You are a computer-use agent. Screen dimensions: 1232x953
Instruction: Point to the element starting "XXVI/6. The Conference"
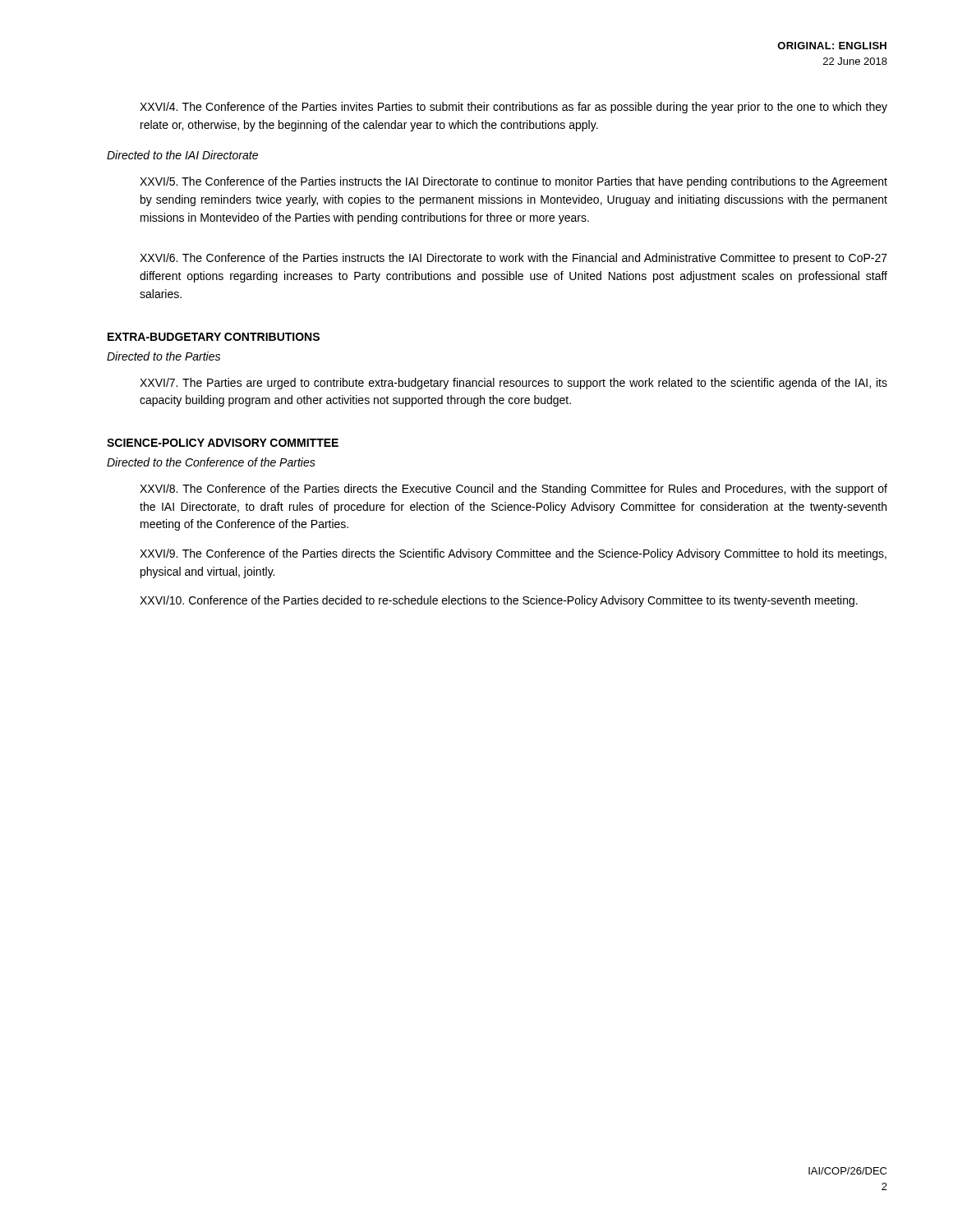point(513,276)
